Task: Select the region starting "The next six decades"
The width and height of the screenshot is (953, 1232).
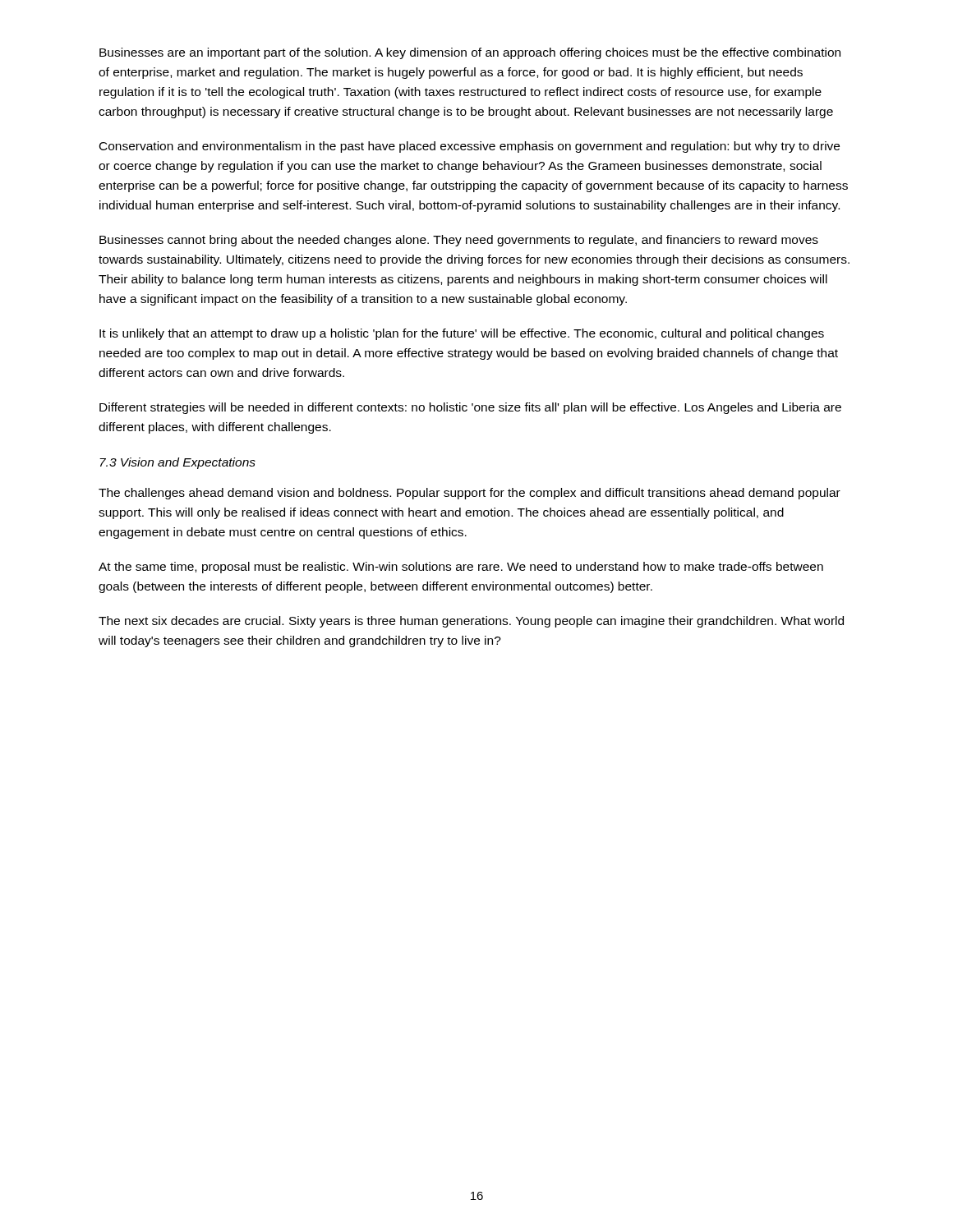Action: pyautogui.click(x=472, y=631)
